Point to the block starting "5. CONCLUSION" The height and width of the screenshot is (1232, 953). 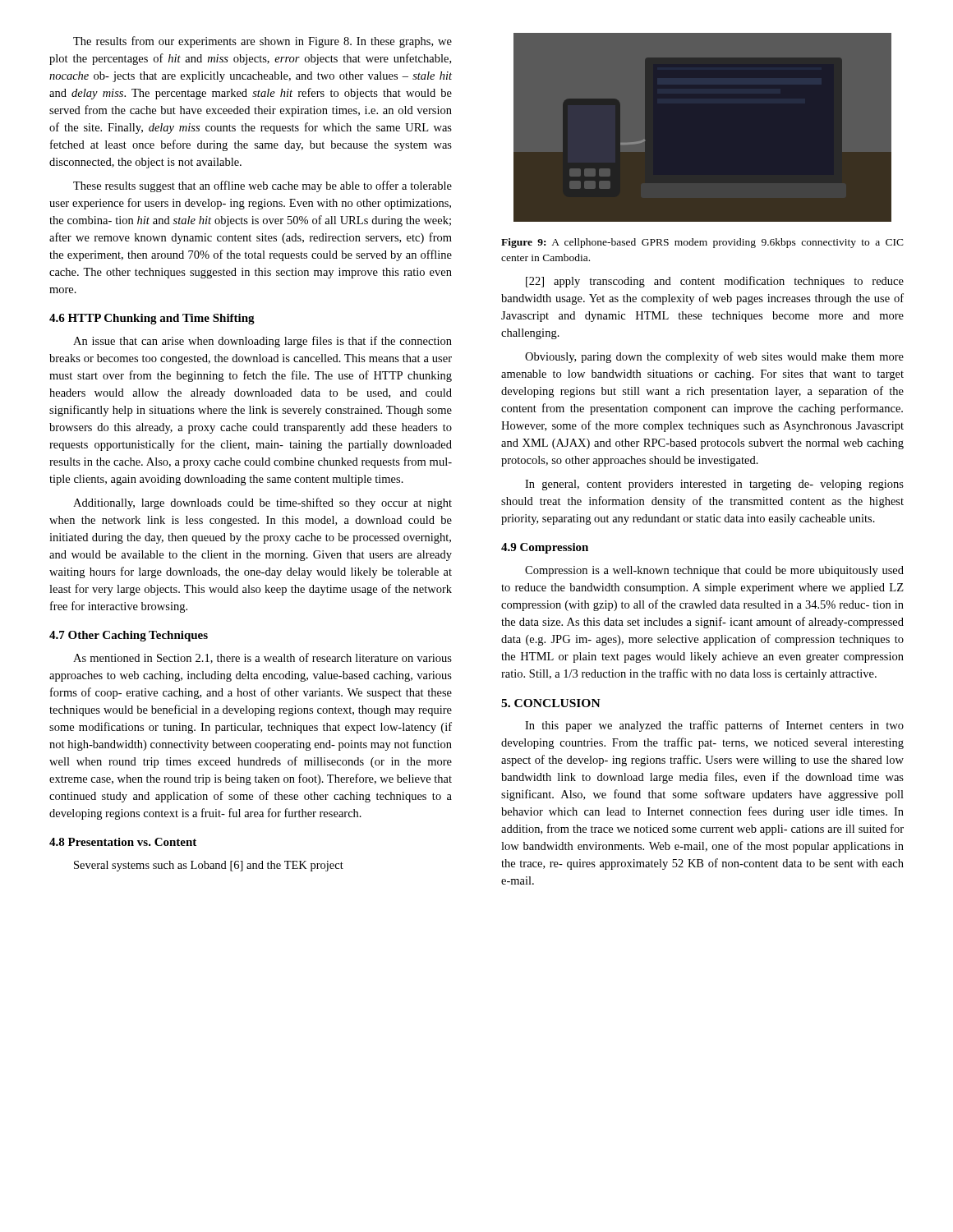(551, 703)
